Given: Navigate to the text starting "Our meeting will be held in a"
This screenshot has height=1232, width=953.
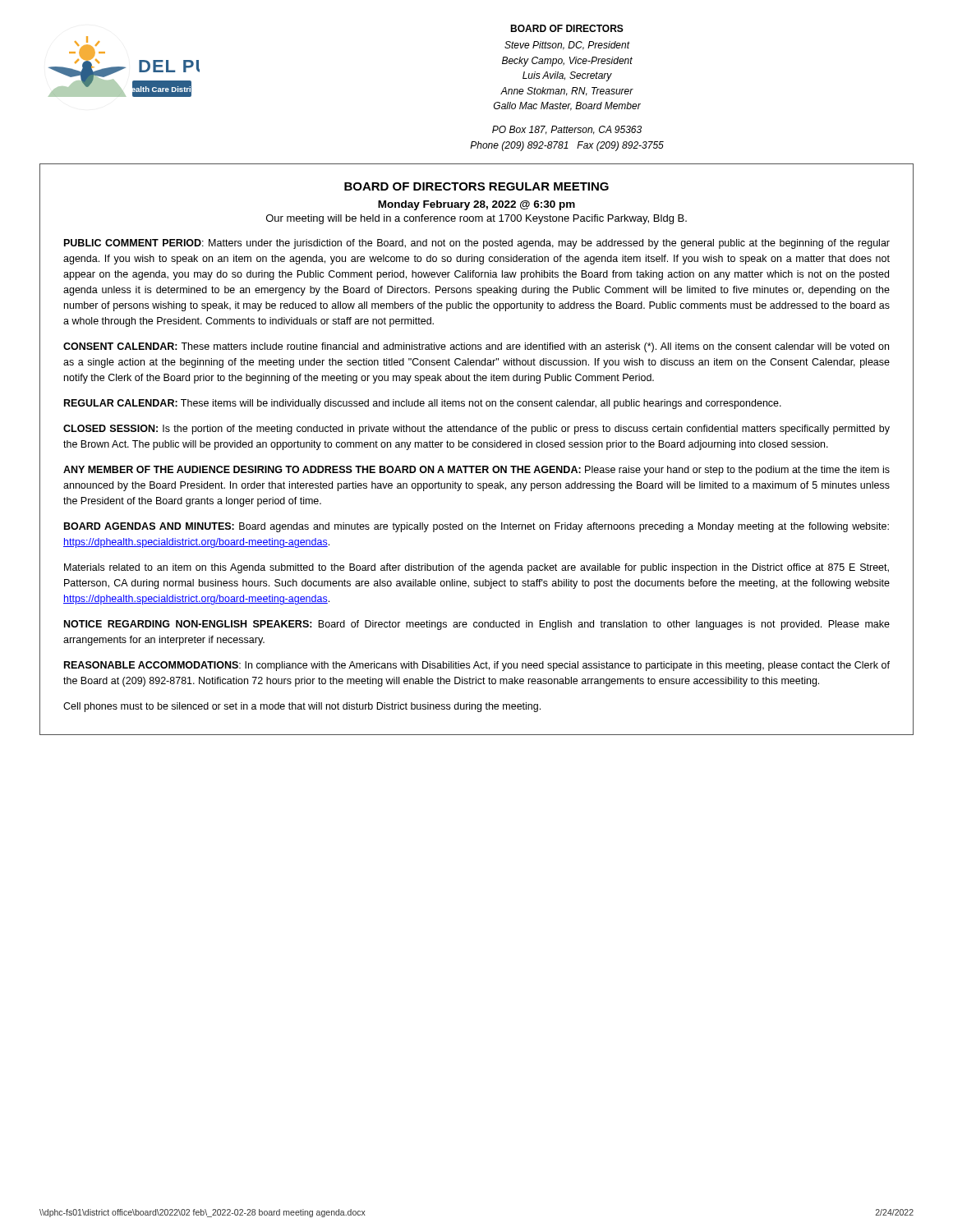Looking at the screenshot, I should 476,218.
